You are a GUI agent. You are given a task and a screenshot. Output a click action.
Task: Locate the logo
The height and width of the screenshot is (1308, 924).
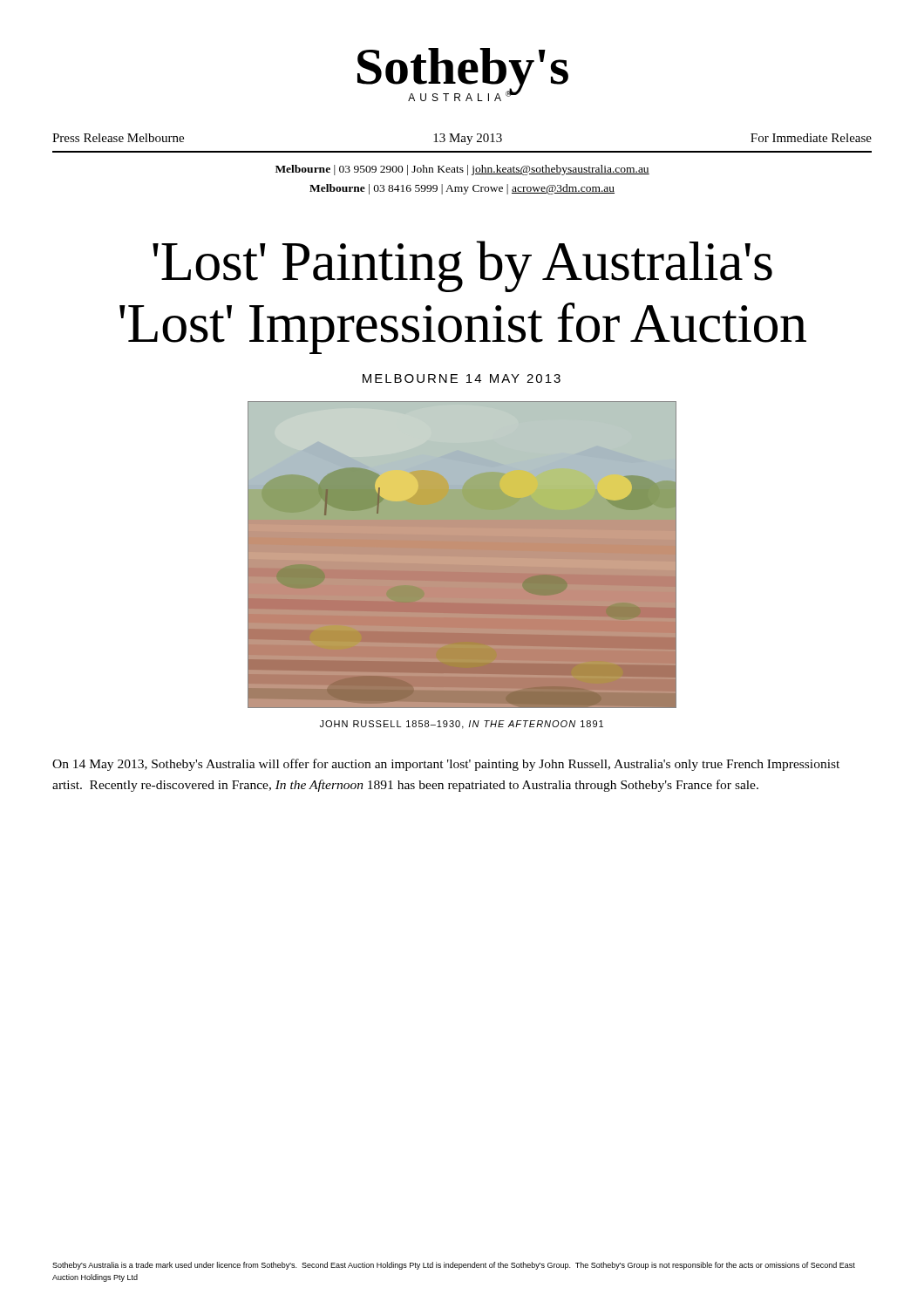pyautogui.click(x=462, y=62)
